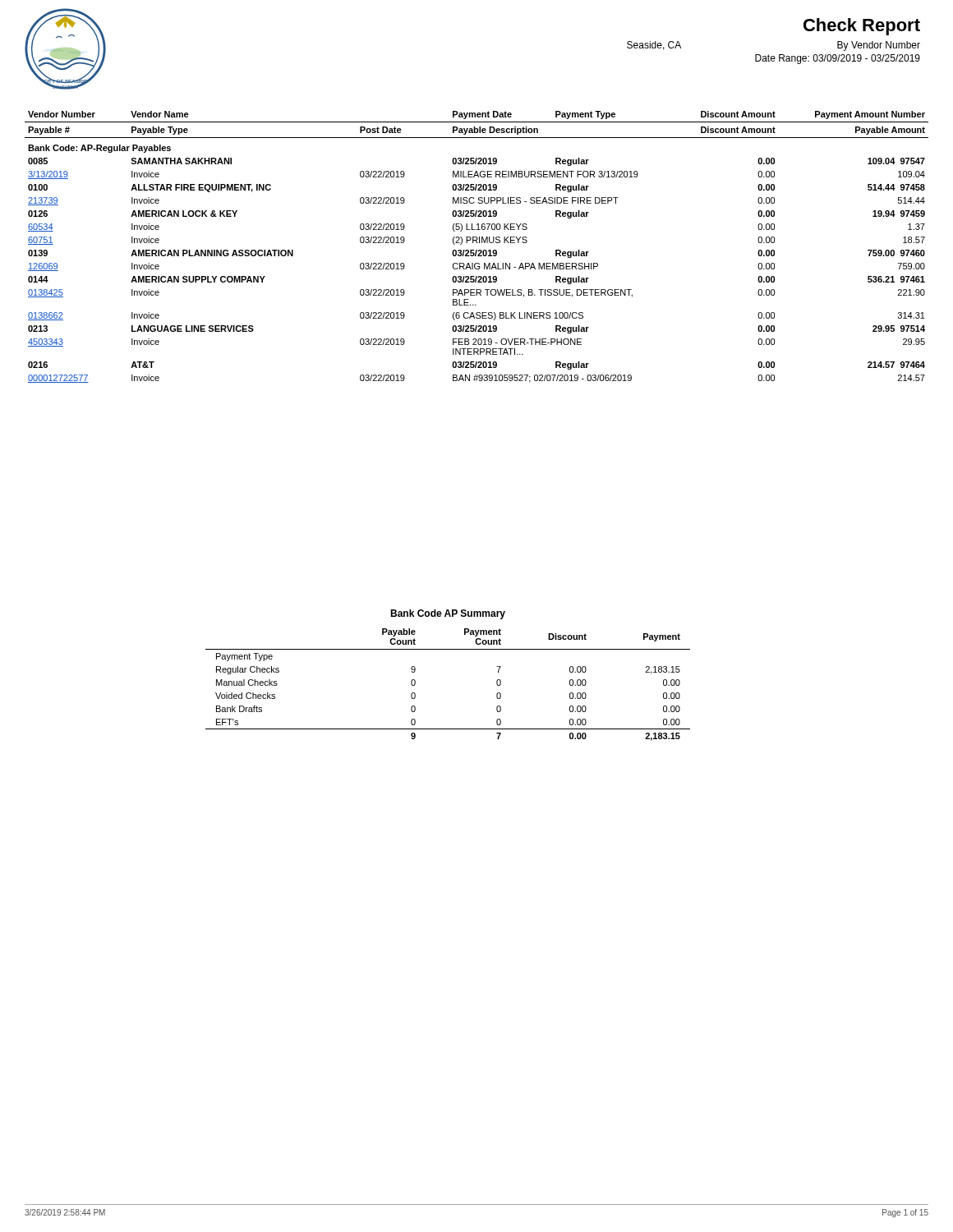This screenshot has height=1232, width=953.
Task: Point to the section header beginning "Bank Code AP"
Action: tap(448, 614)
